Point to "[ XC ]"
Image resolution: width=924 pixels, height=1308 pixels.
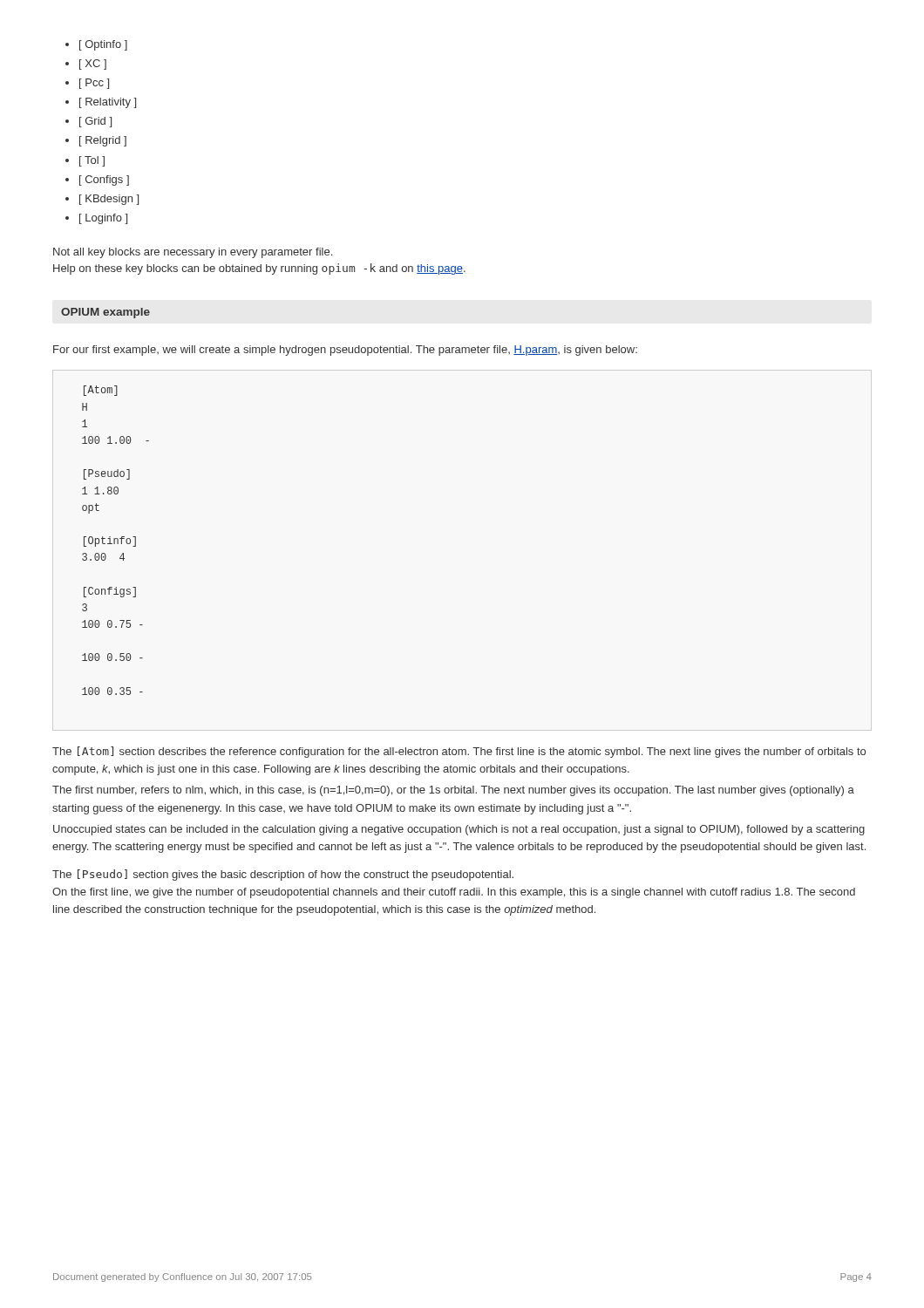pos(93,65)
